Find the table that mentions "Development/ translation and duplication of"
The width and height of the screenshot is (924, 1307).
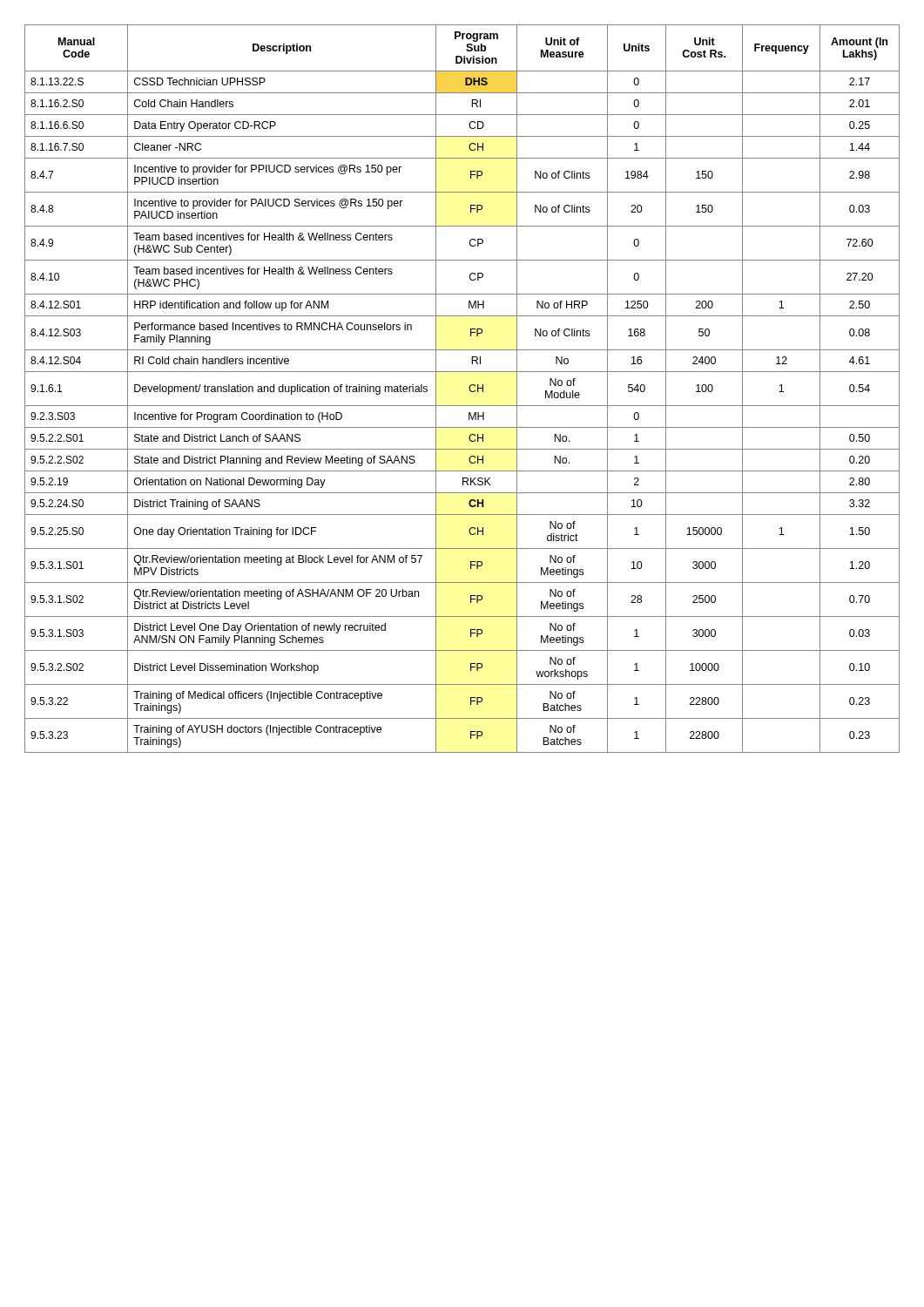(x=462, y=389)
